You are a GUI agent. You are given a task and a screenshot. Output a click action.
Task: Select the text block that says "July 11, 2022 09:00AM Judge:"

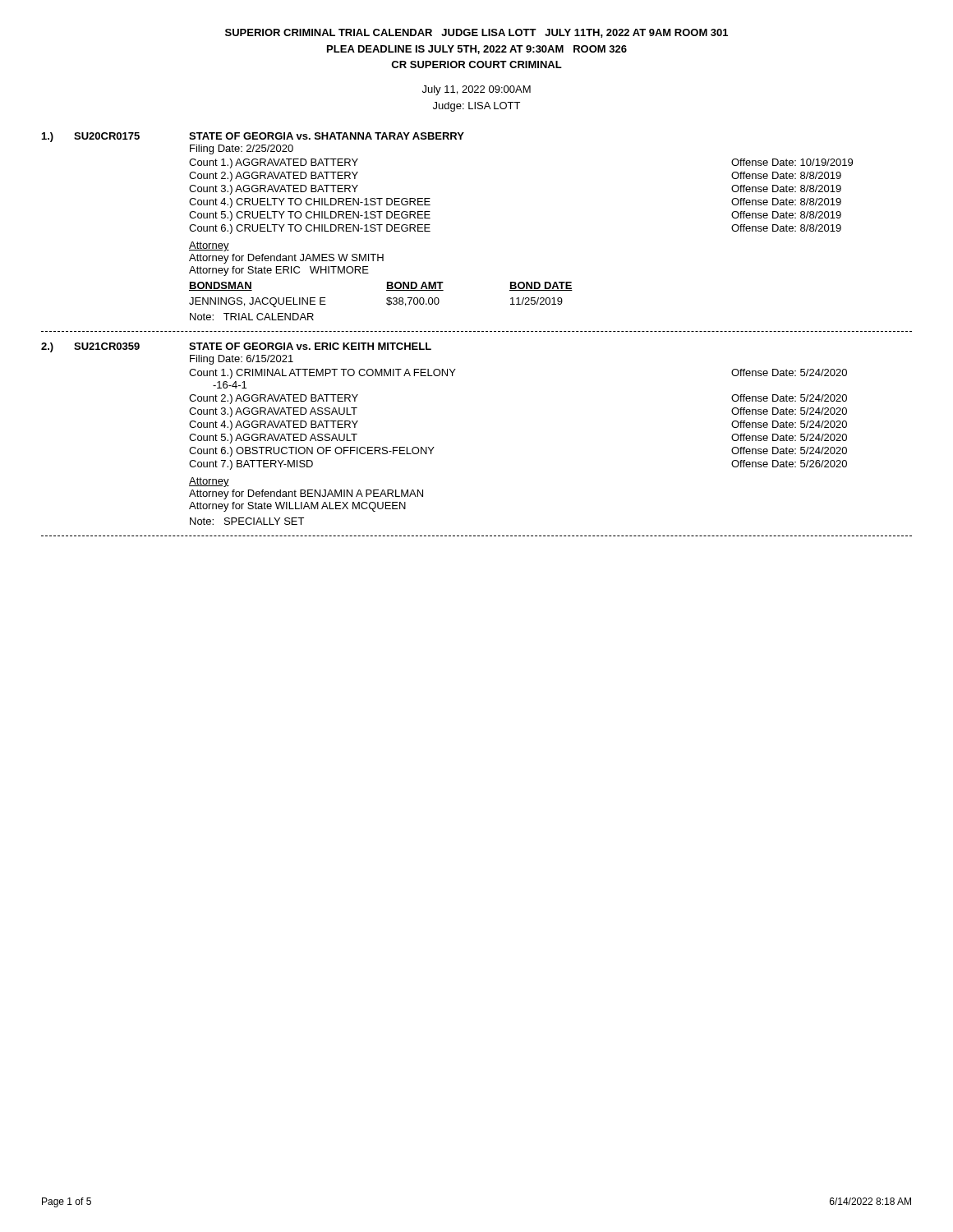tap(476, 97)
